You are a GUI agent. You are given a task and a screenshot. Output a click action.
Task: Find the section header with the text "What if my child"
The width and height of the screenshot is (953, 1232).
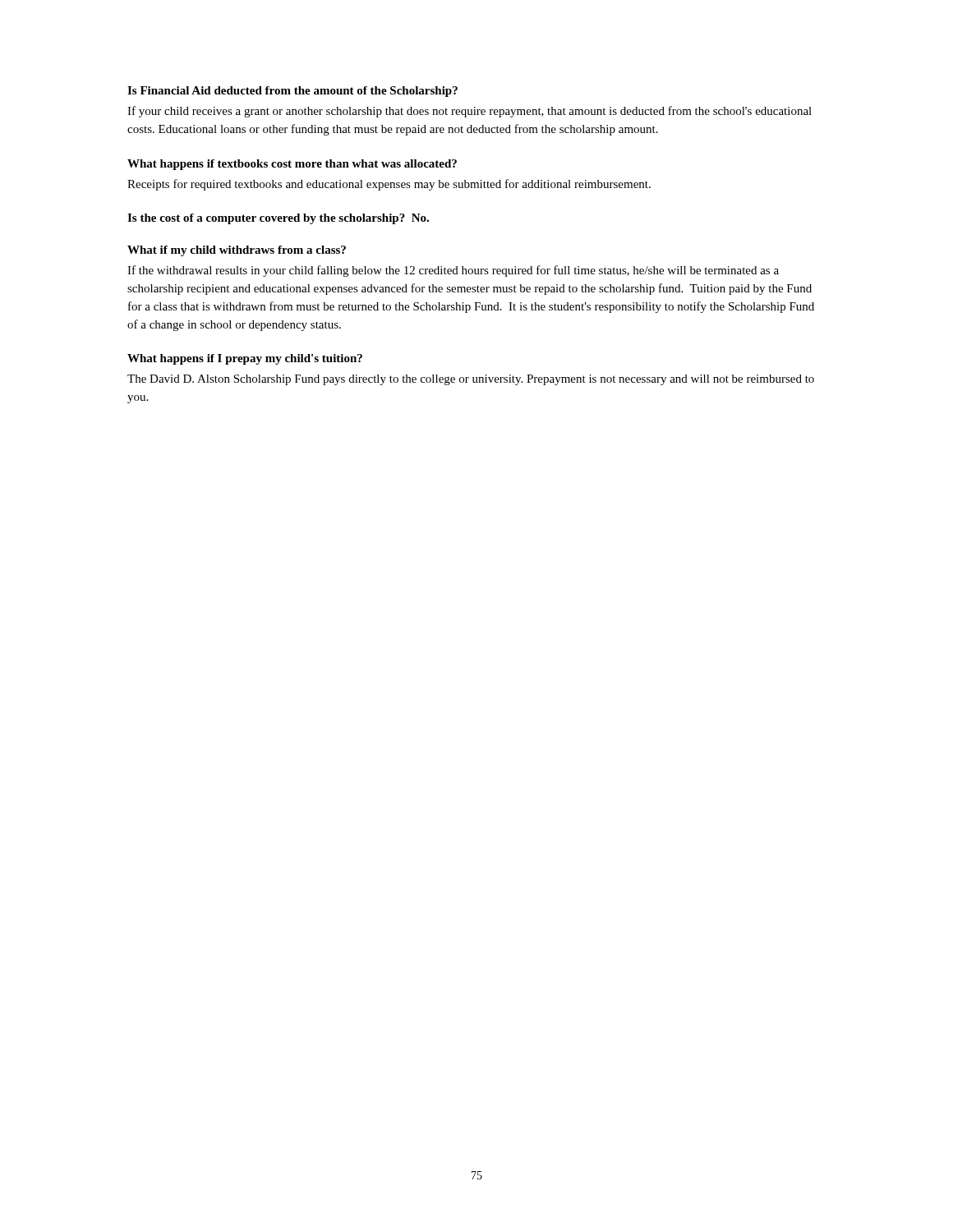click(237, 250)
